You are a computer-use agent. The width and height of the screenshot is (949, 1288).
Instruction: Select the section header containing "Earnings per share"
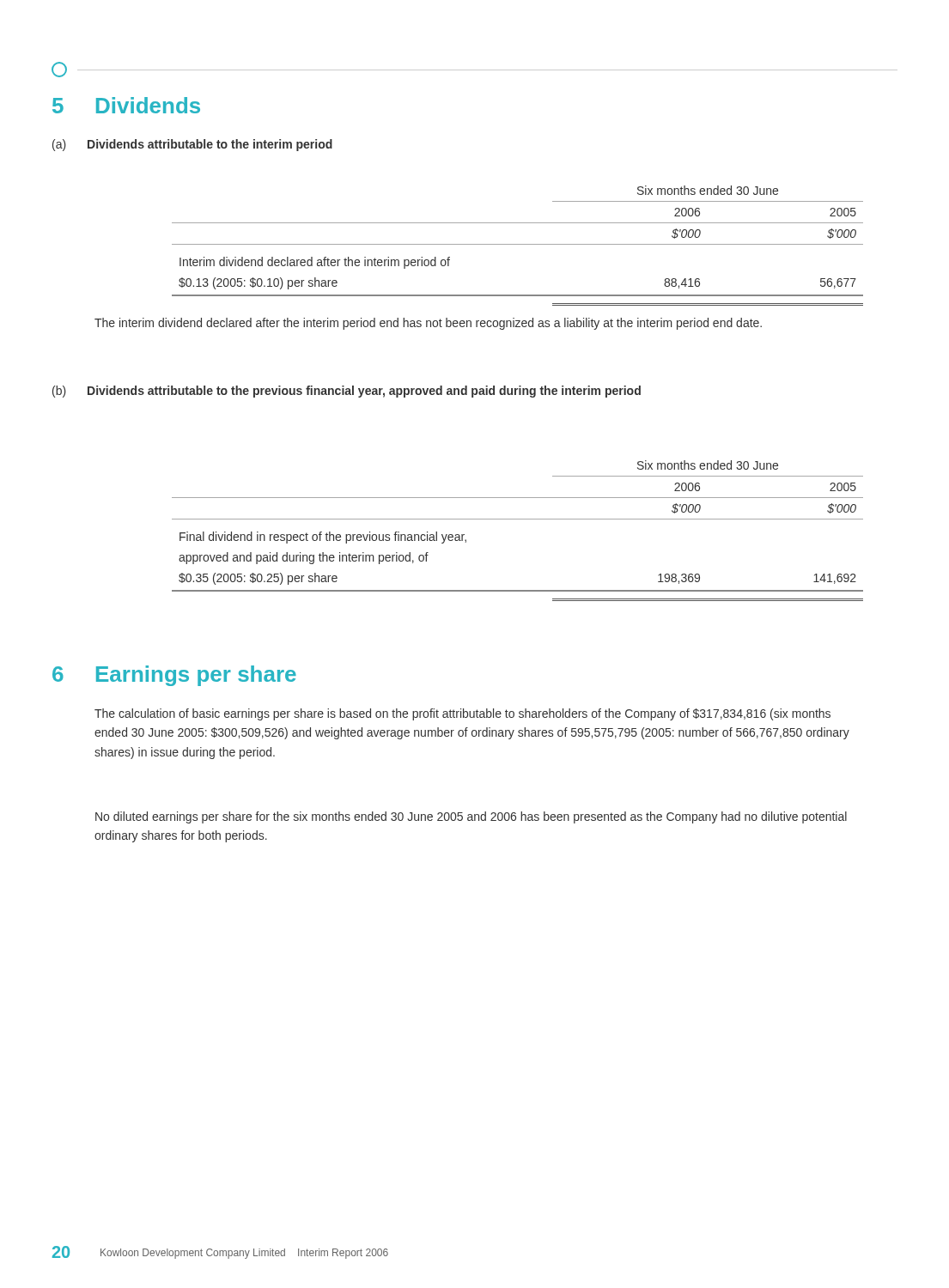click(x=196, y=674)
